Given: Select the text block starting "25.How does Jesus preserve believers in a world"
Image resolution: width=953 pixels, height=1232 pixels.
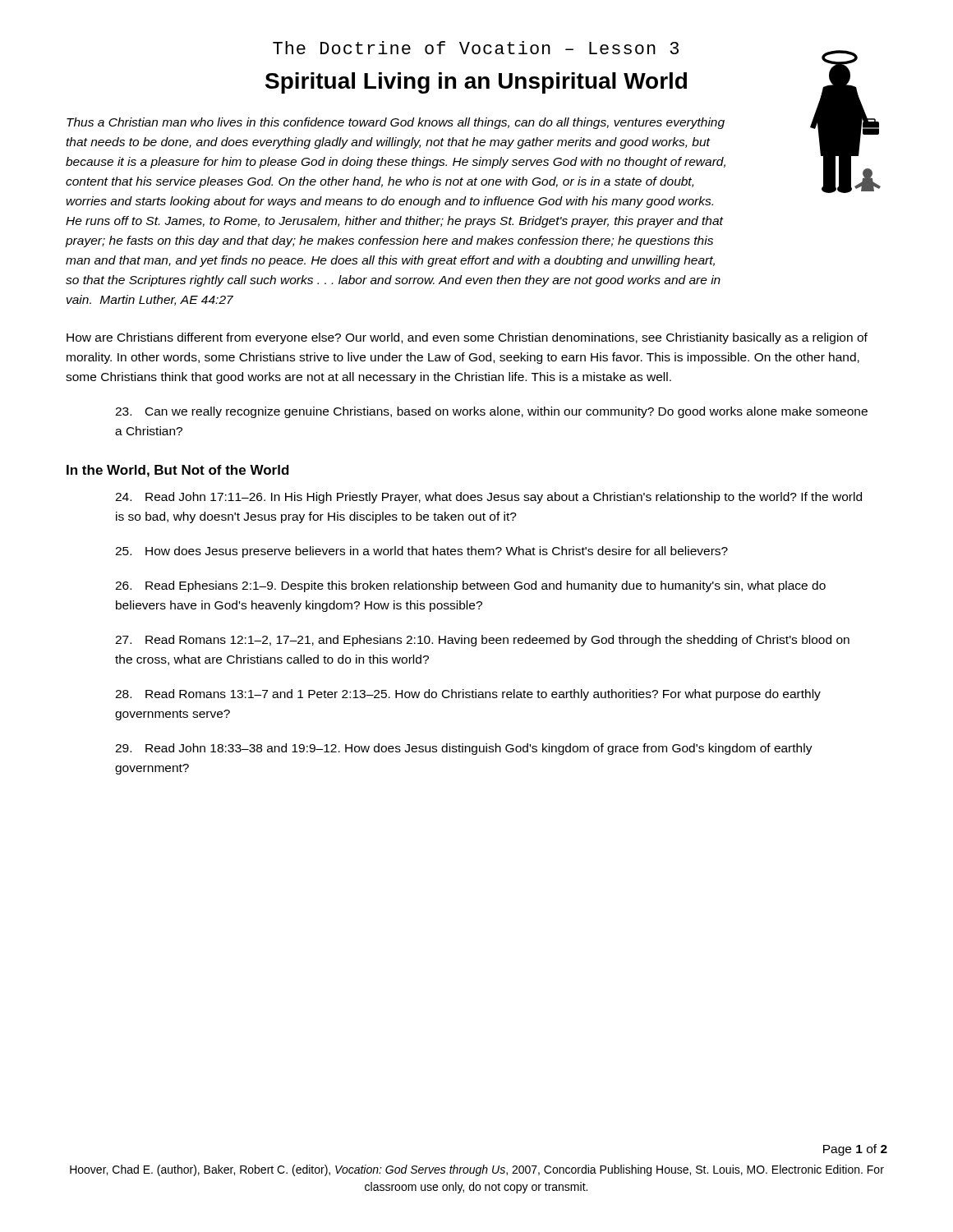Looking at the screenshot, I should click(x=422, y=551).
